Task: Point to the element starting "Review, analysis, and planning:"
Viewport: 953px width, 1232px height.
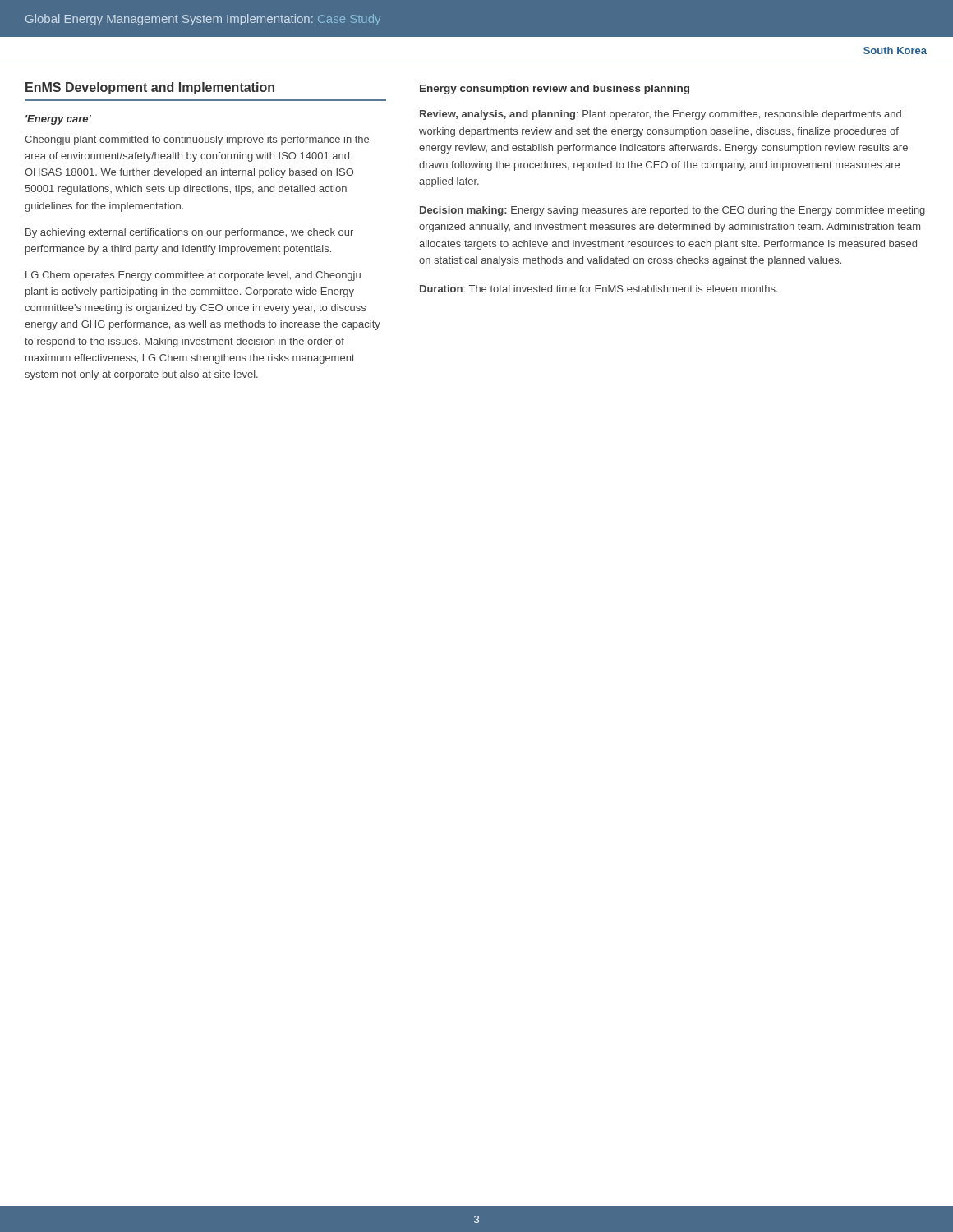Action: pyautogui.click(x=664, y=147)
